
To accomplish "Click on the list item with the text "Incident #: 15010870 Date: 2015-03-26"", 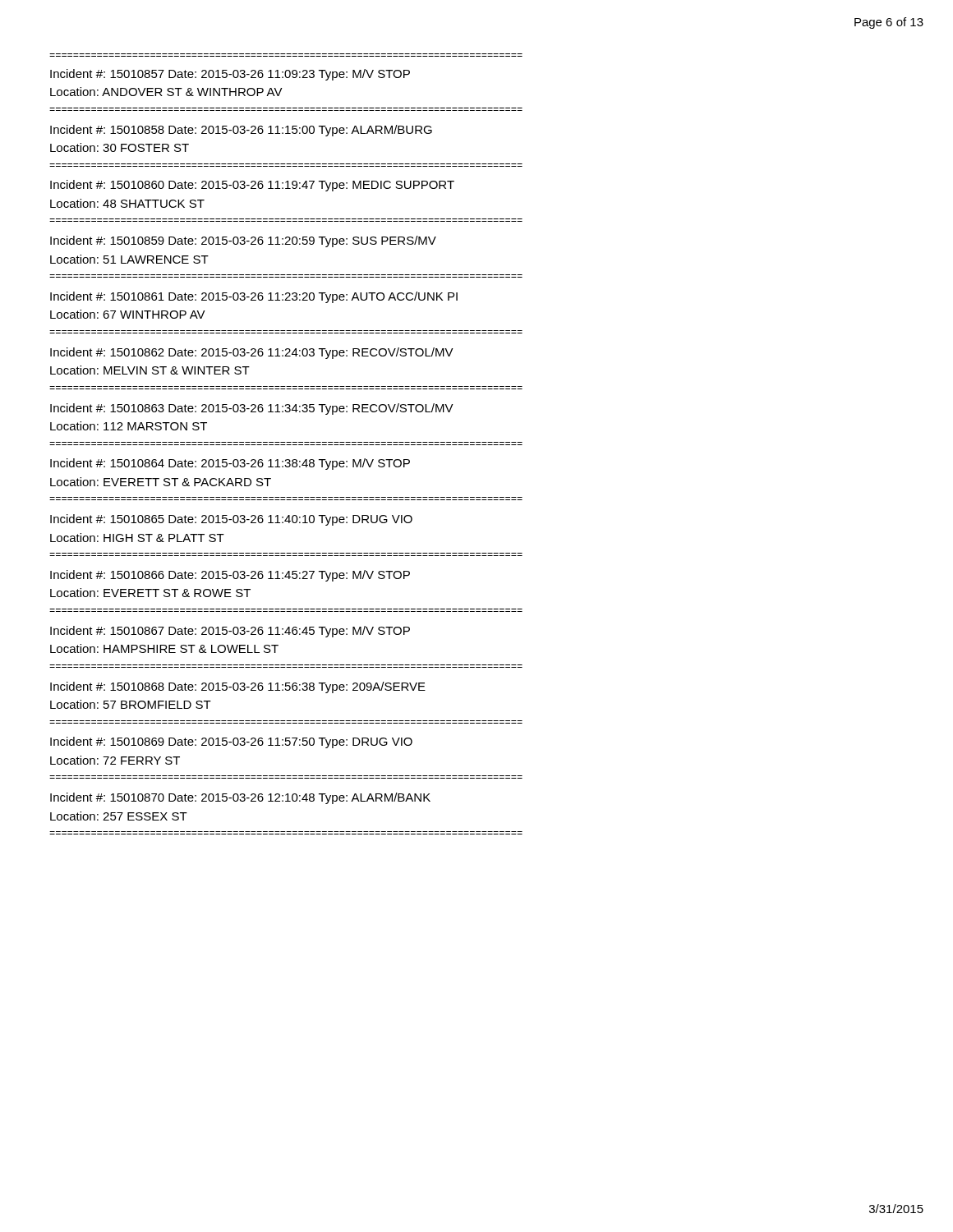I will pos(240,806).
